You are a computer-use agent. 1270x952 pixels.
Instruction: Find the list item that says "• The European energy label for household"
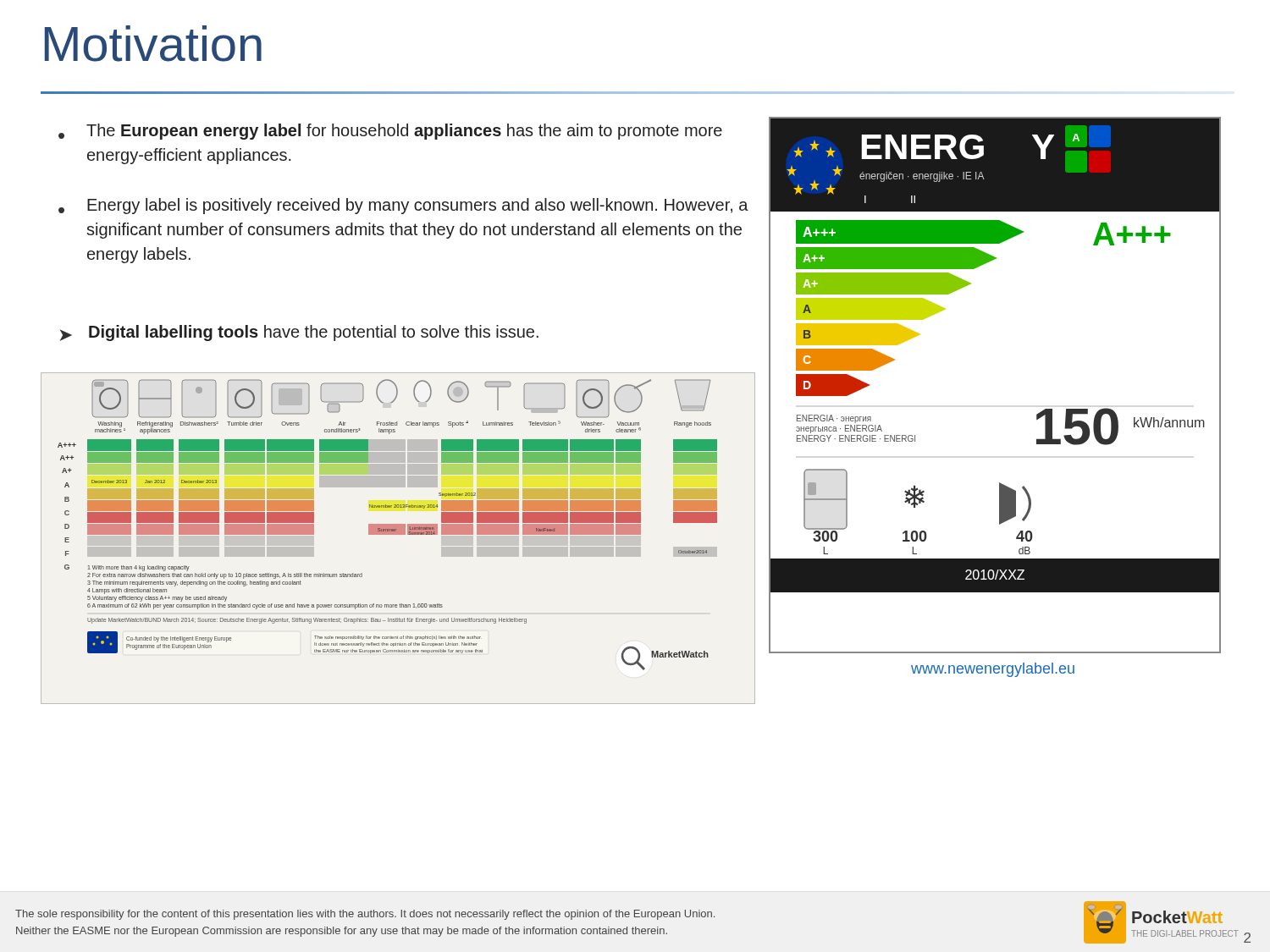click(405, 143)
